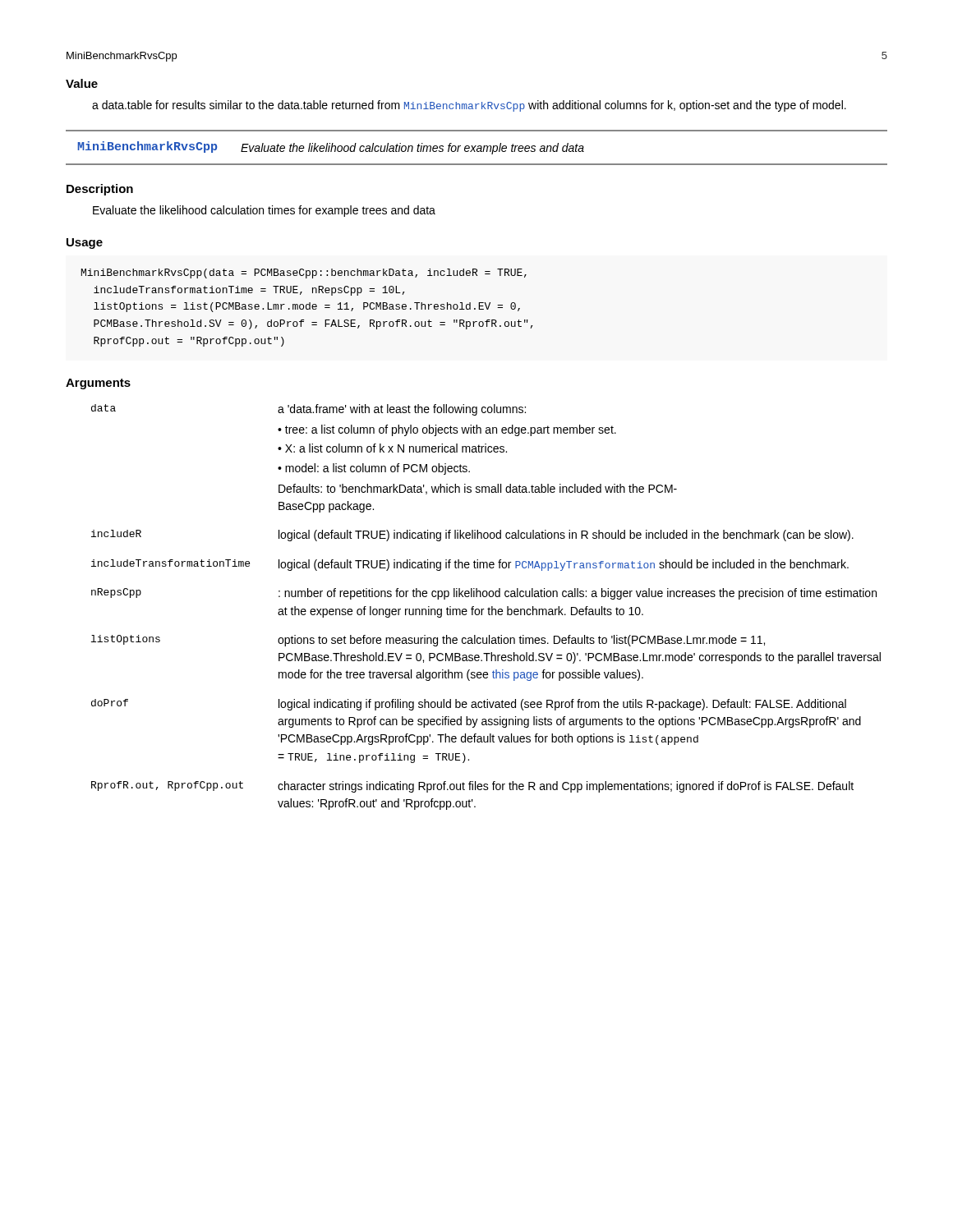Find the table that mentions "logical (default TRUE)"
This screenshot has height=1232, width=953.
476,609
